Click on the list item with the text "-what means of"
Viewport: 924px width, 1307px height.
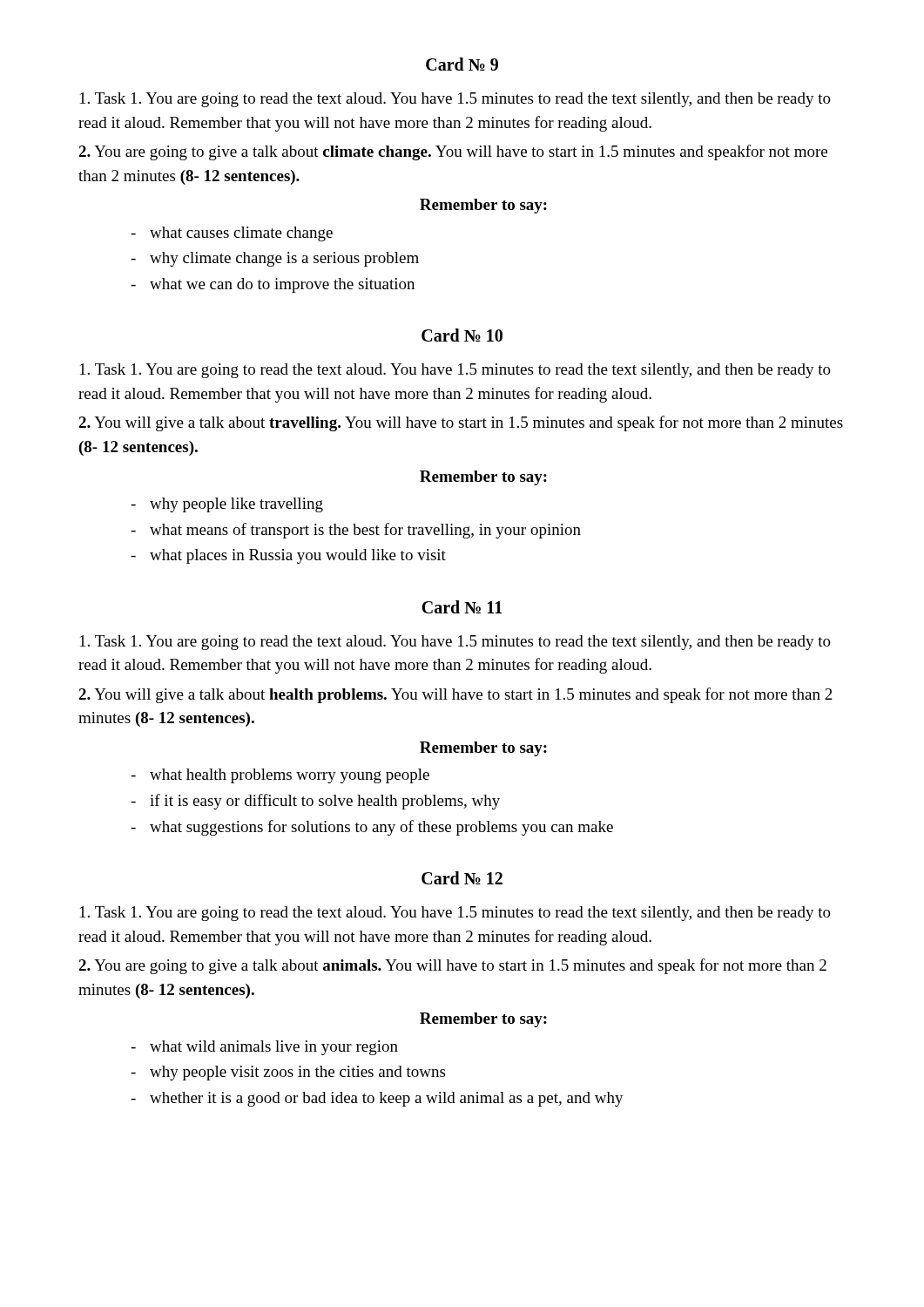coord(356,529)
